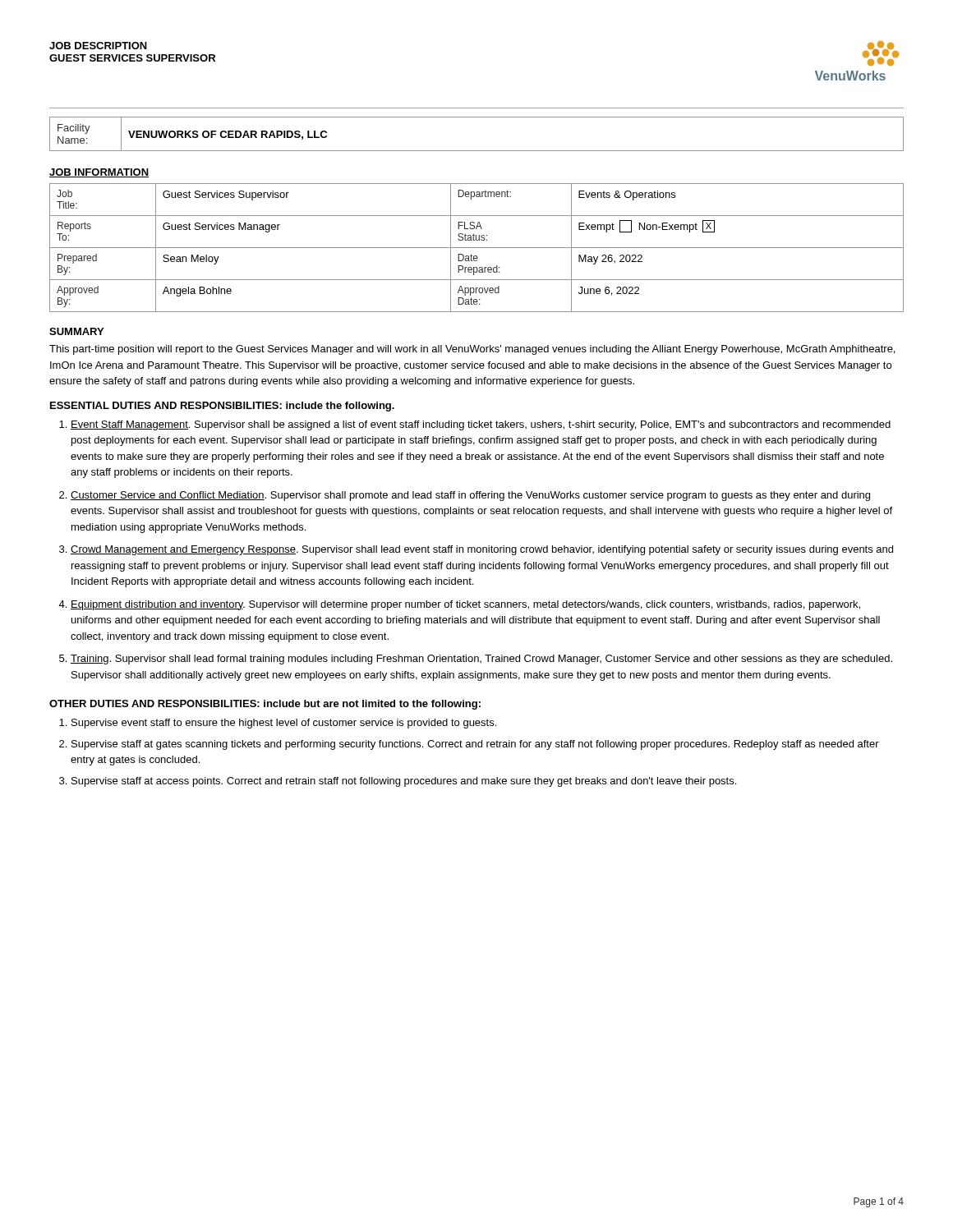Select the text block starting "Equipment distribution and inventory. Supervisor will determine proper"
This screenshot has width=953, height=1232.
tap(475, 620)
